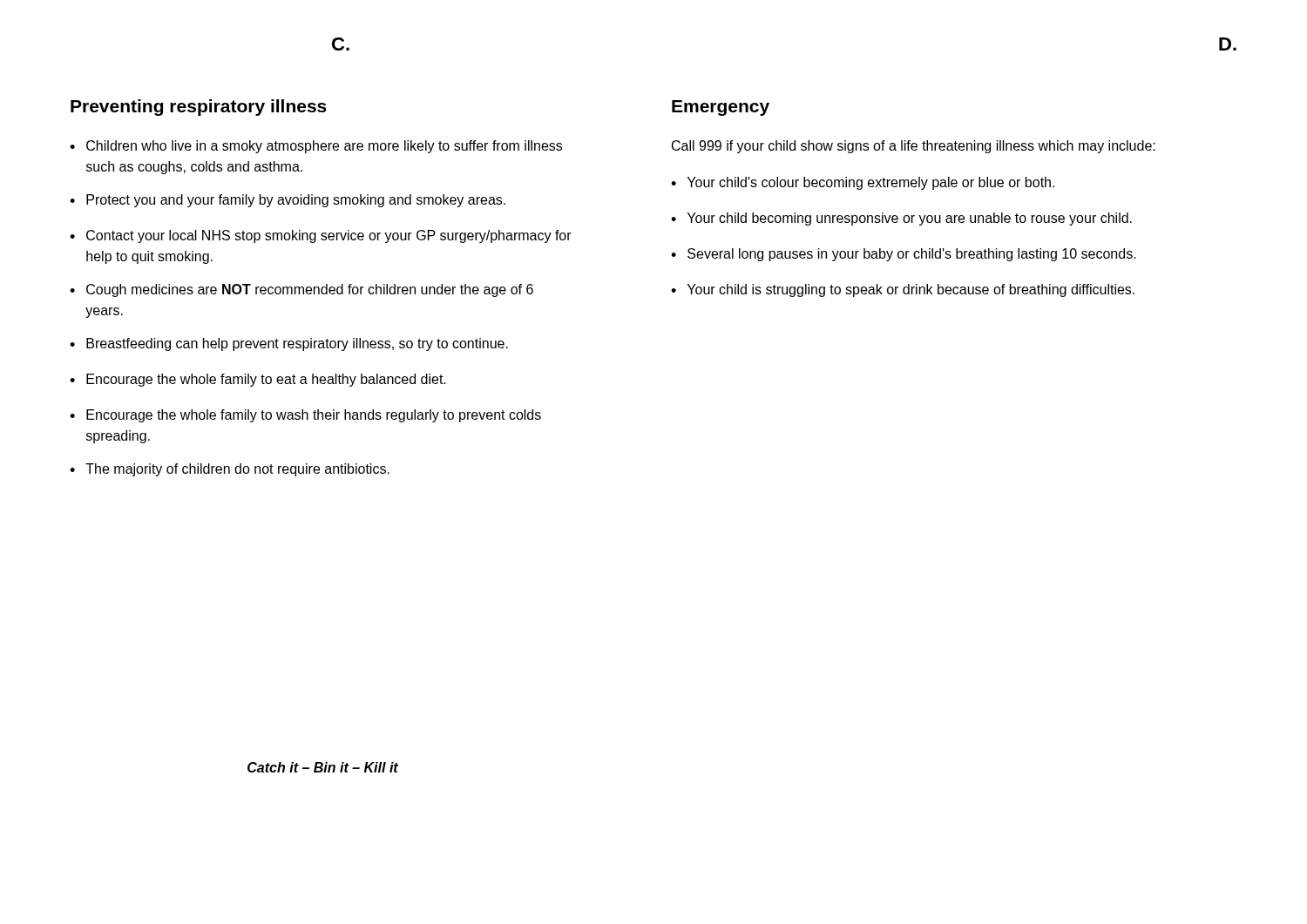Locate the element starting "Your child's colour"
1307x924 pixels.
(x=871, y=183)
